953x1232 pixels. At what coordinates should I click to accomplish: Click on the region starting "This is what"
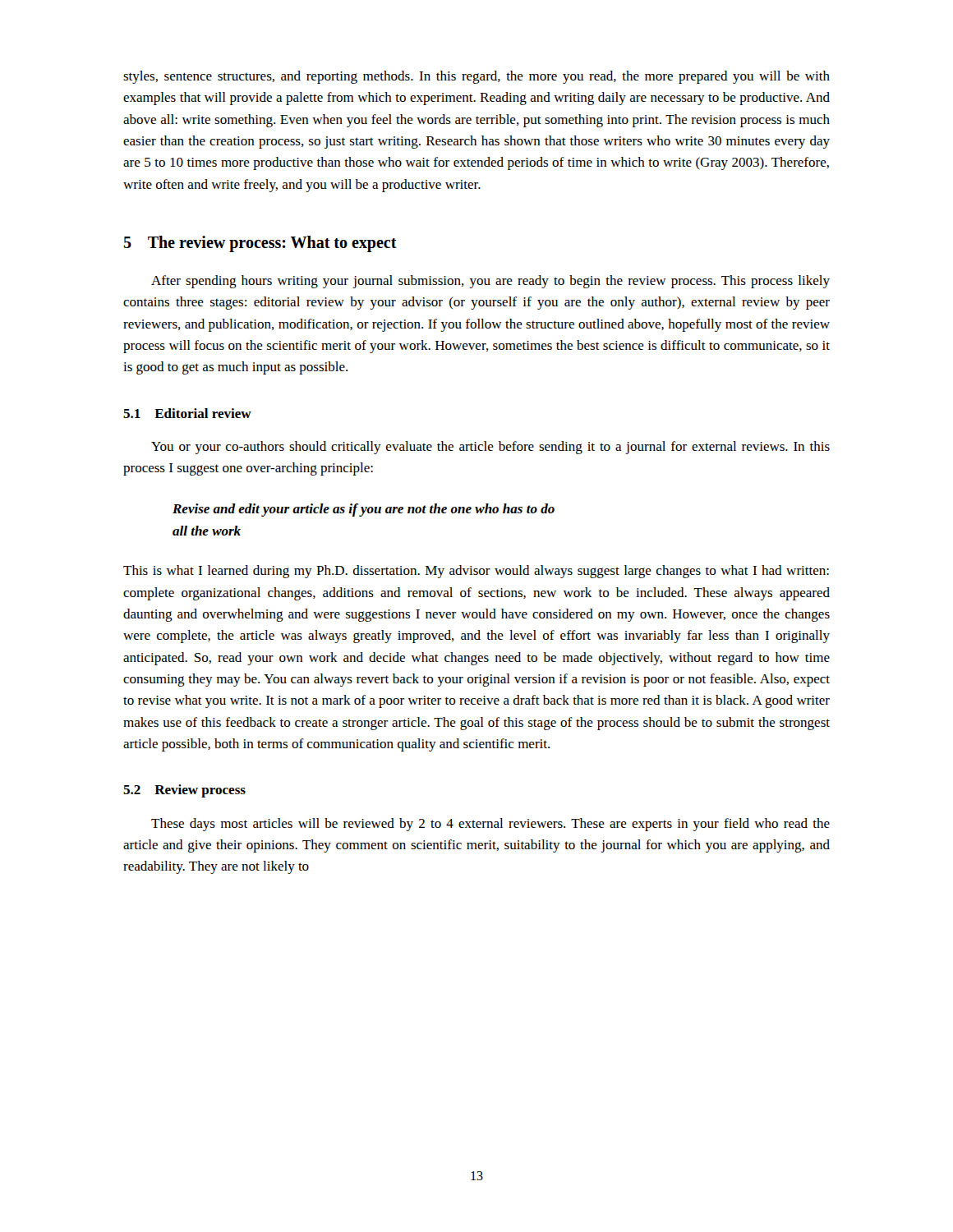click(476, 657)
